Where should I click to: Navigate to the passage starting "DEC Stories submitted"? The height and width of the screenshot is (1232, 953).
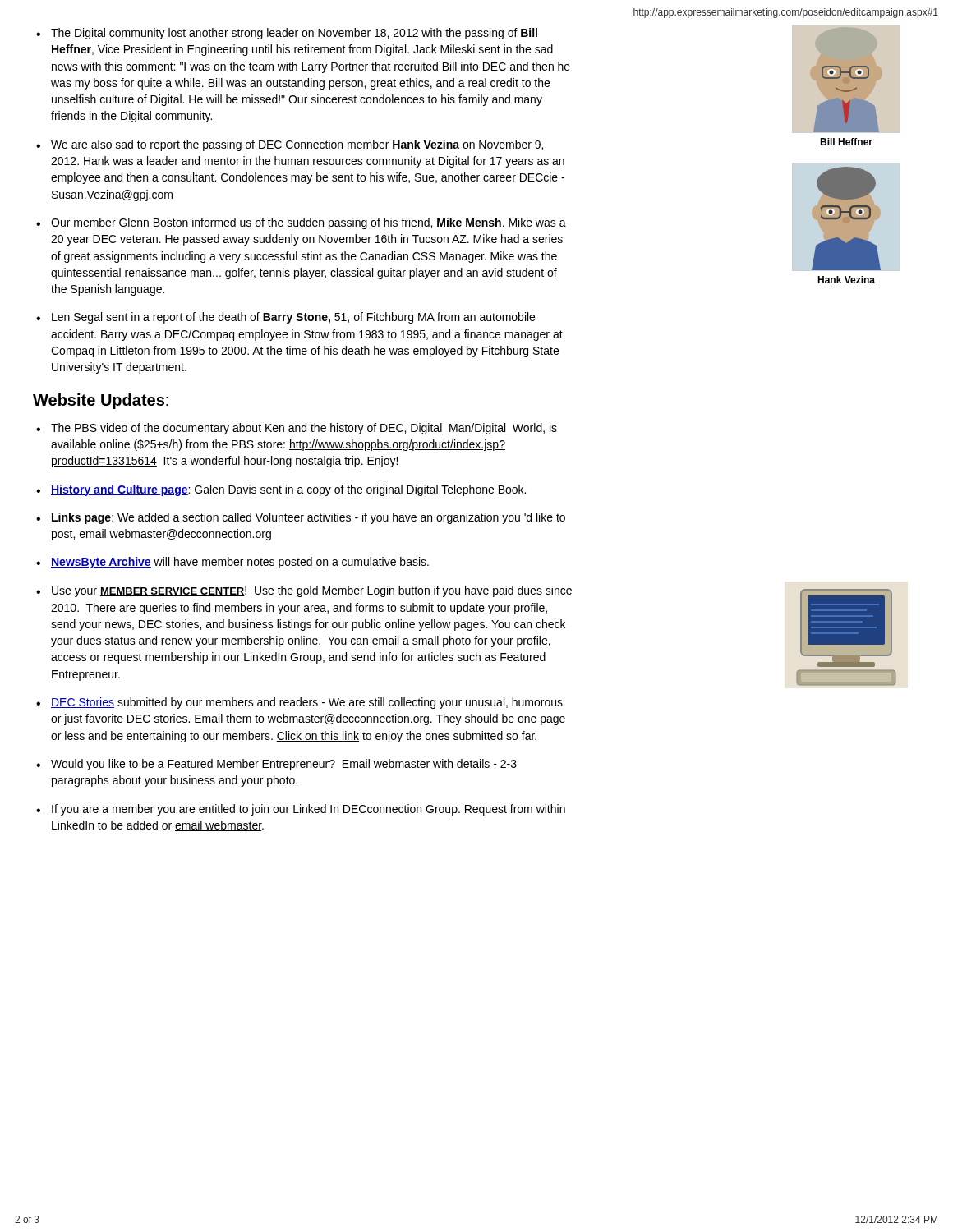click(x=308, y=719)
